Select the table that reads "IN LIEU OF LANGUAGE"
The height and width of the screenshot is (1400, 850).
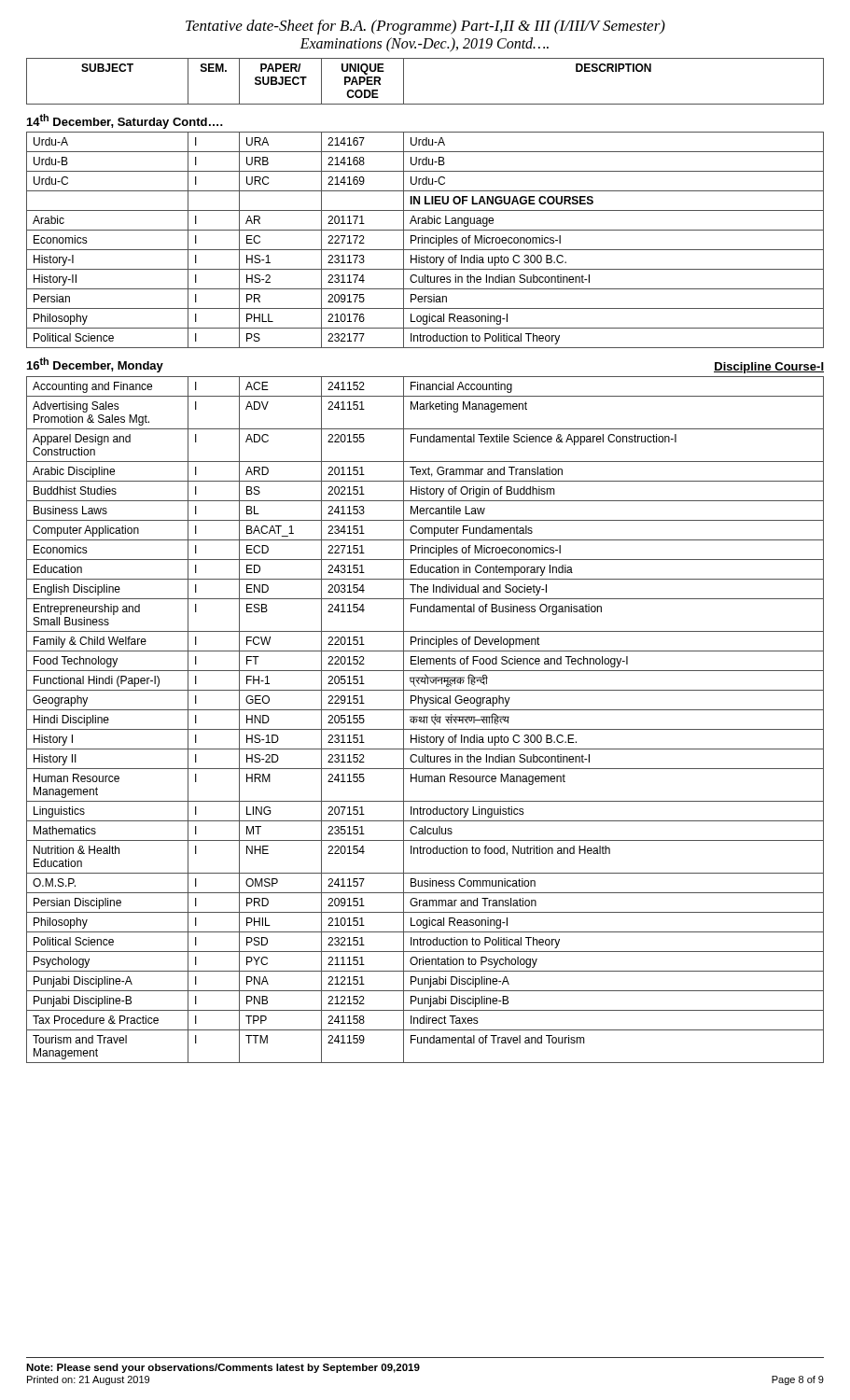point(425,240)
